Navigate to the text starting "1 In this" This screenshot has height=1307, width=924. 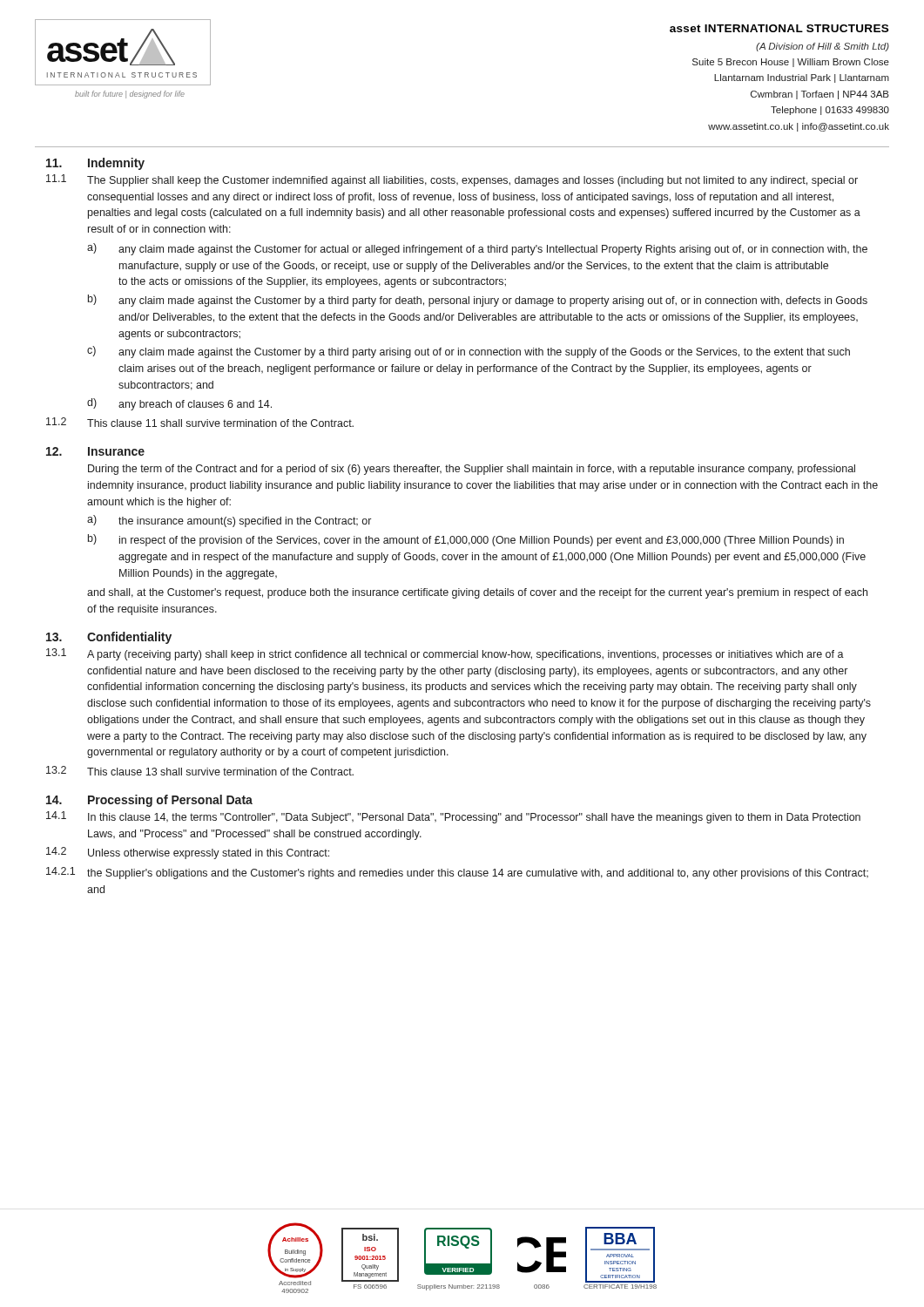coord(462,826)
